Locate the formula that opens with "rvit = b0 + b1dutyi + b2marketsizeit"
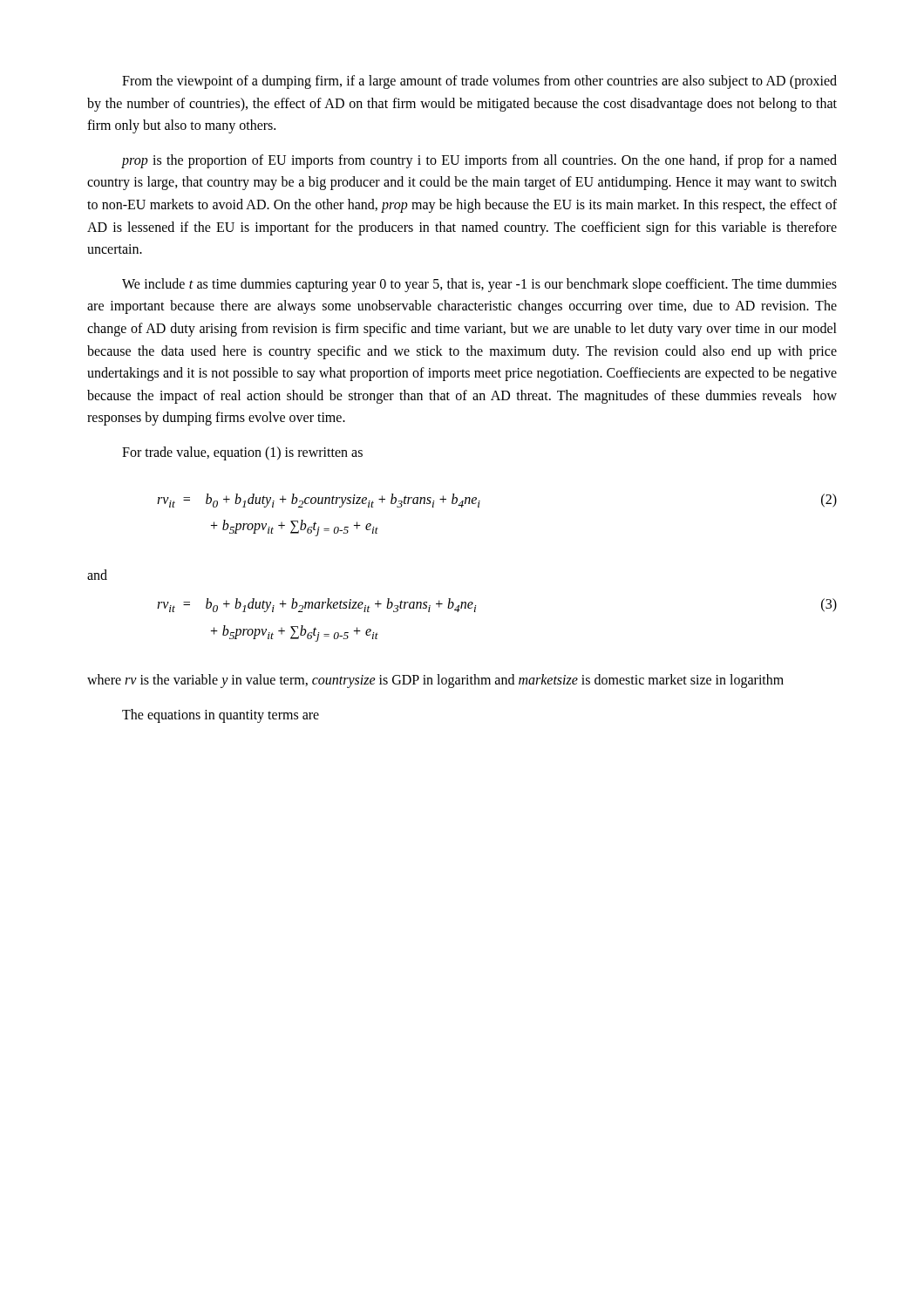This screenshot has height=1308, width=924. [166, 606]
